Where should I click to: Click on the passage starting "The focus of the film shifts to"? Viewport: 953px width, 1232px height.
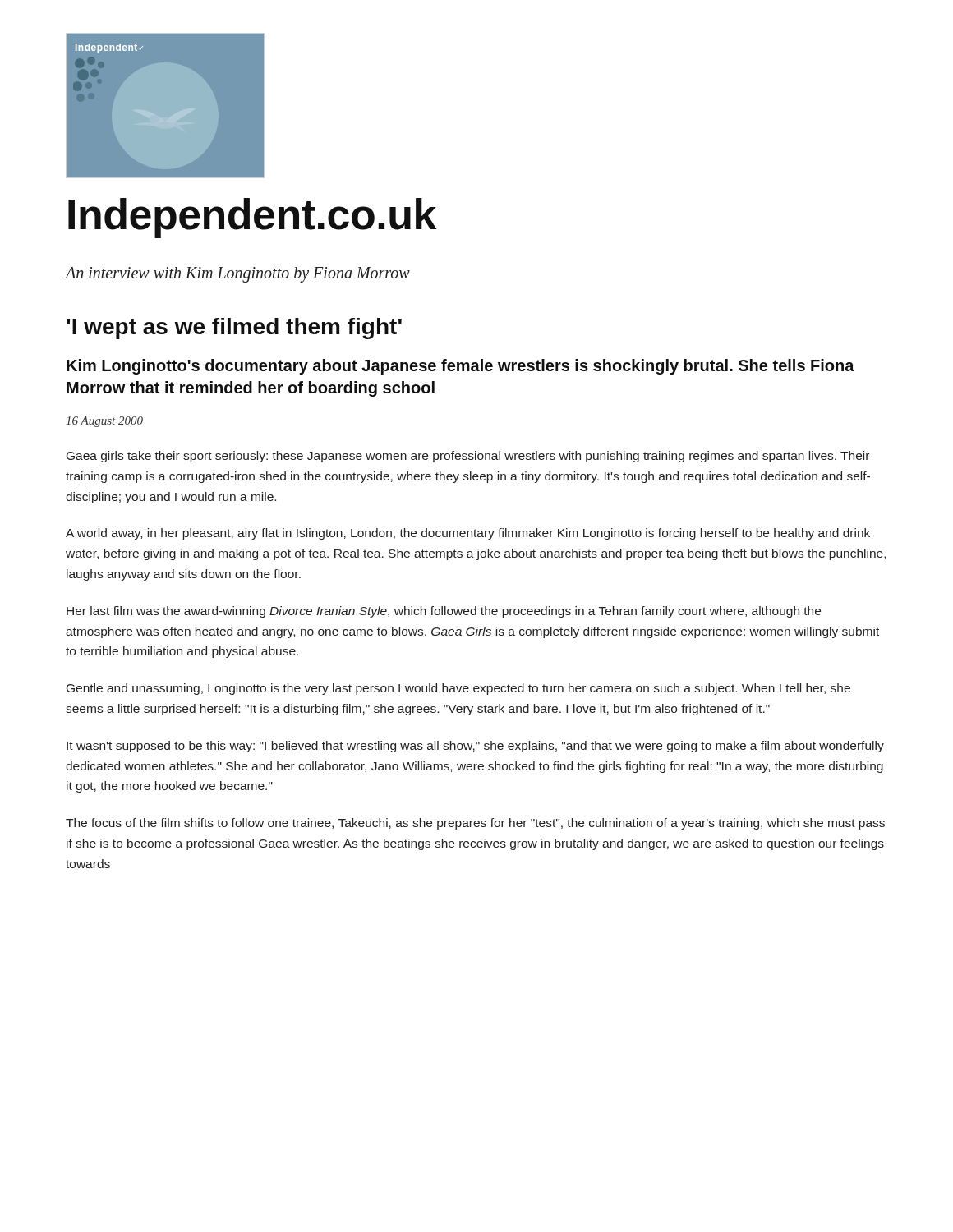tap(476, 844)
